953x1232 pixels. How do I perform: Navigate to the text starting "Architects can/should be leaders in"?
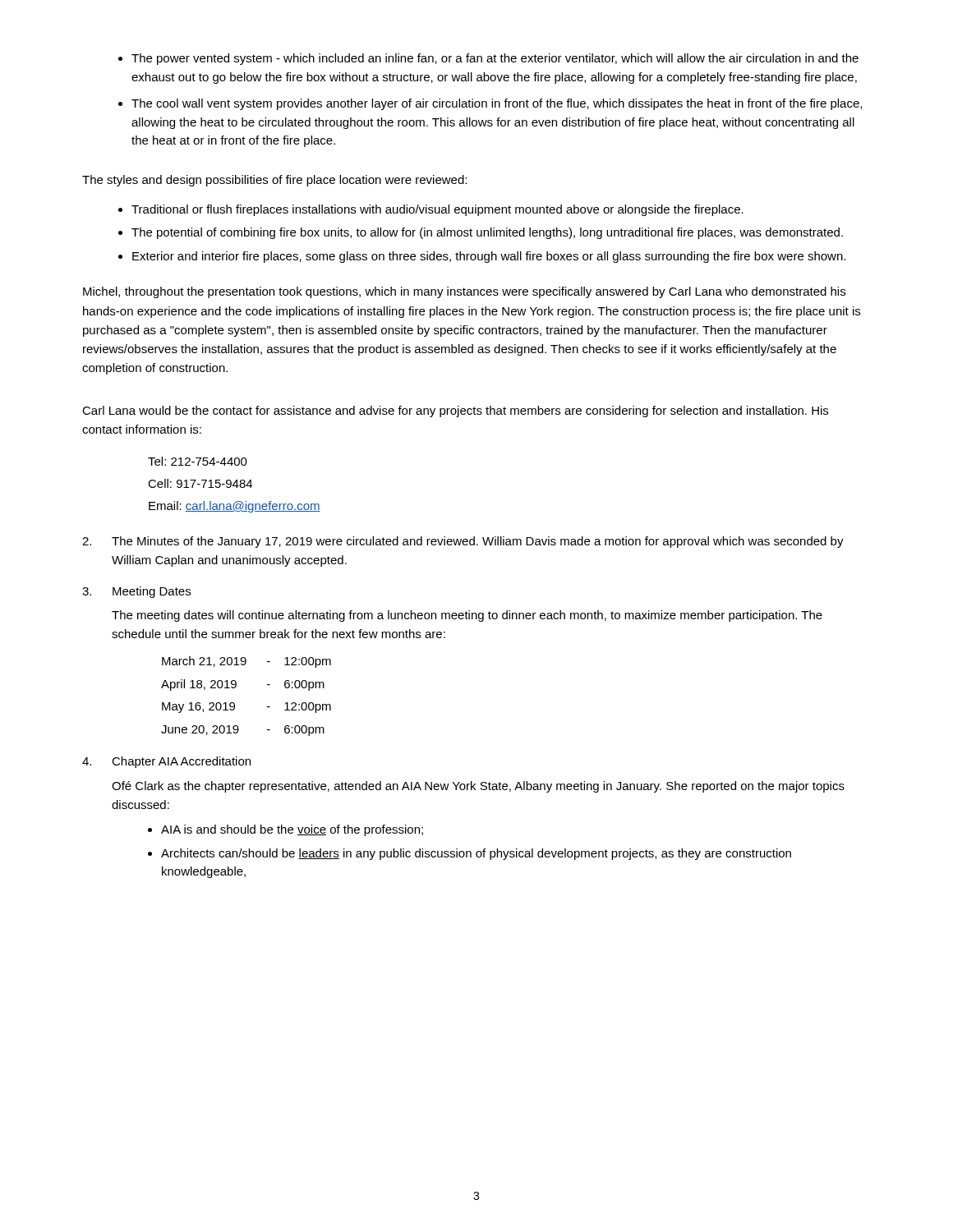pyautogui.click(x=476, y=862)
